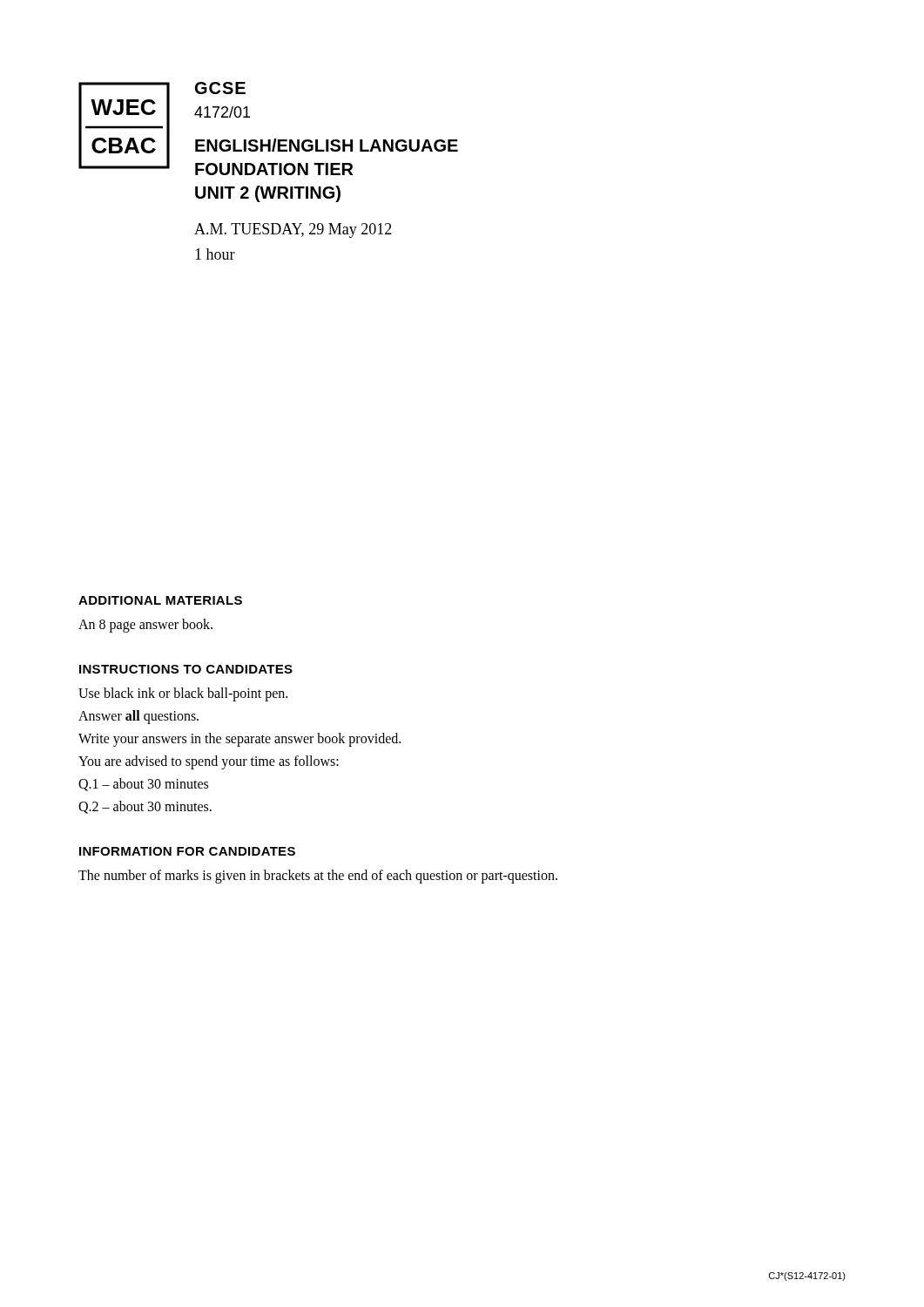Image resolution: width=924 pixels, height=1307 pixels.
Task: Click the passage that begins "Use black ink or black ball-point"
Action: [183, 693]
